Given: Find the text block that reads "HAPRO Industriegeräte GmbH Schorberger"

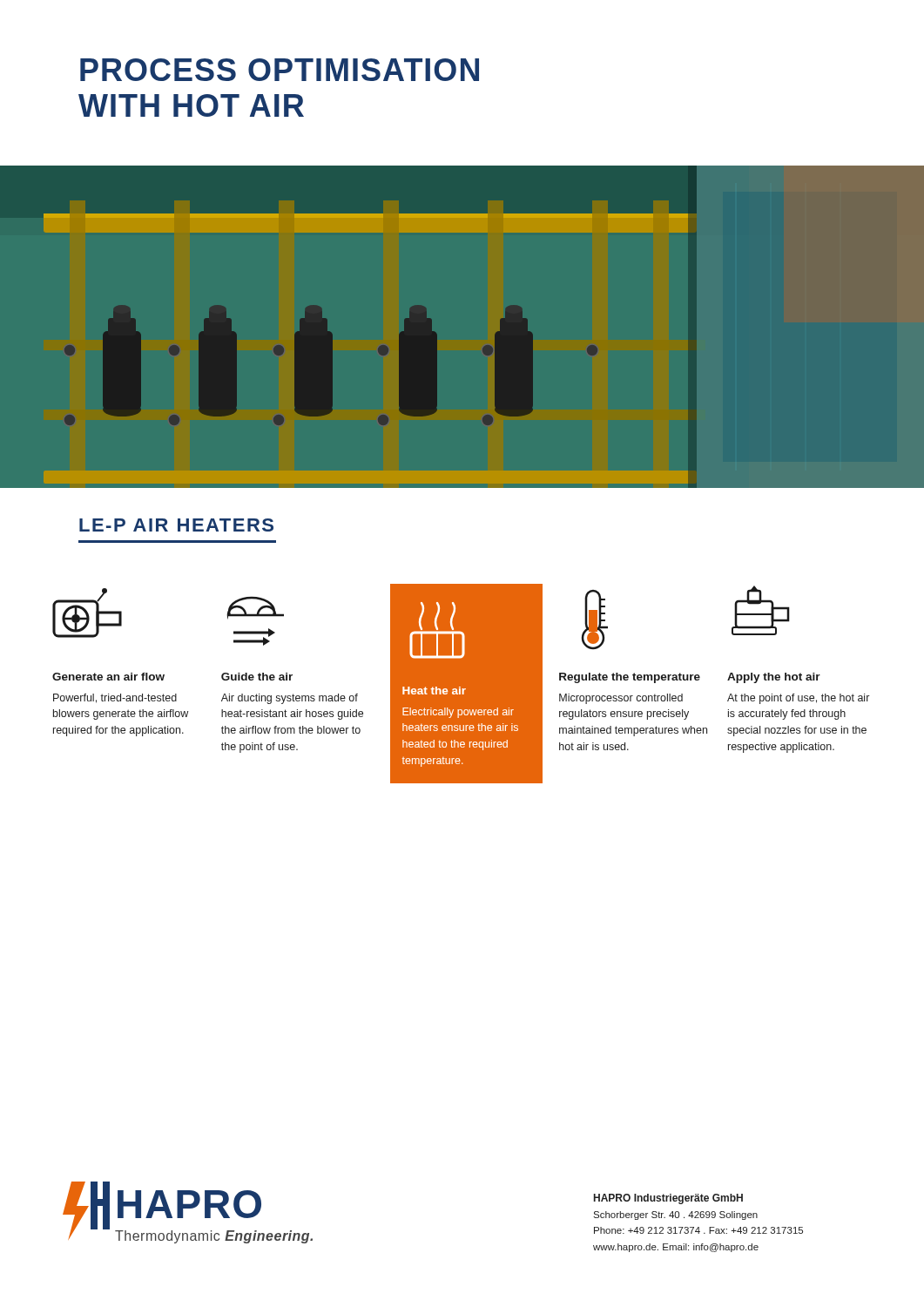Looking at the screenshot, I should (x=732, y=1222).
